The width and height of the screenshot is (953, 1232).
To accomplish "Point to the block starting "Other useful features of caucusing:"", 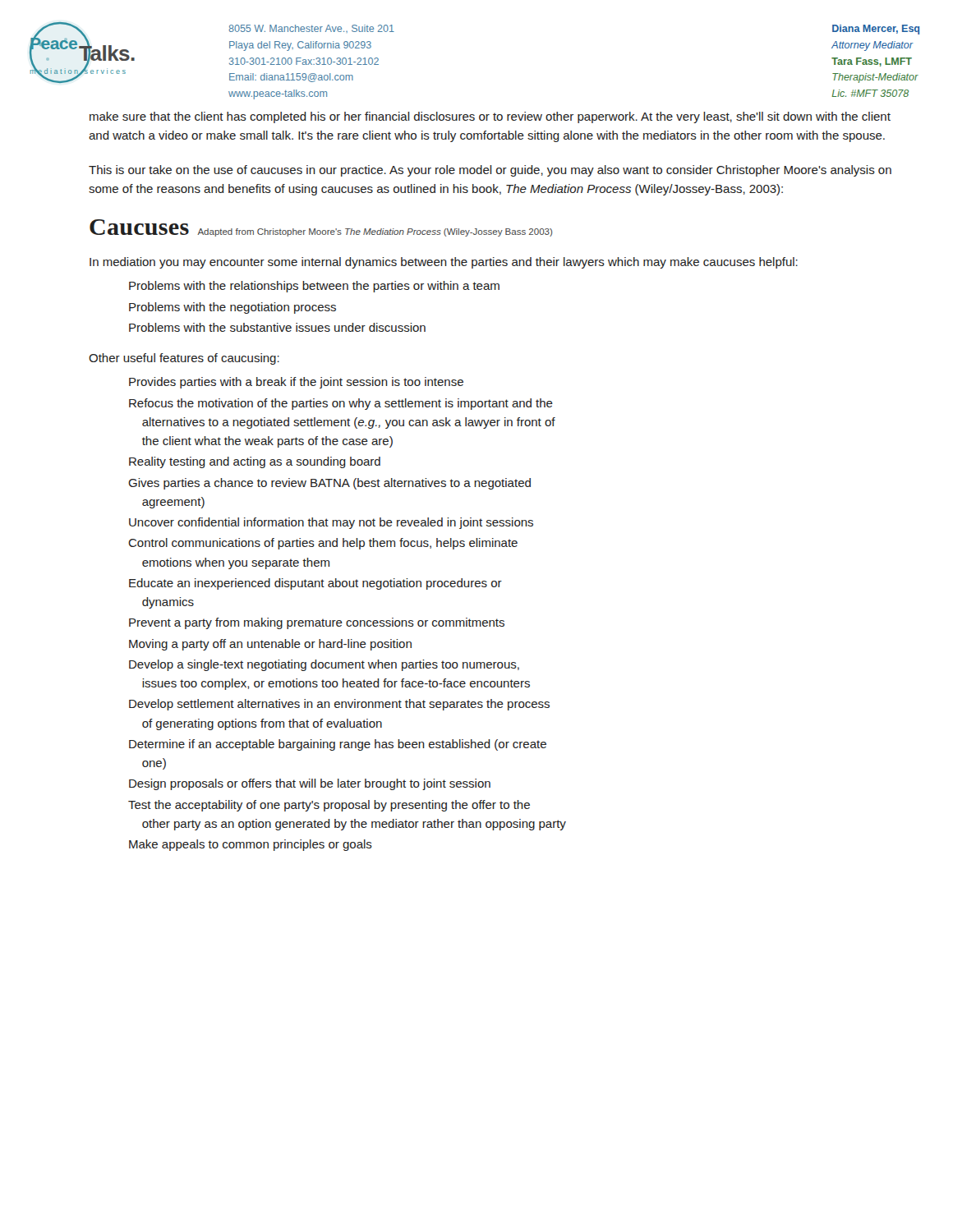I will pyautogui.click(x=184, y=358).
